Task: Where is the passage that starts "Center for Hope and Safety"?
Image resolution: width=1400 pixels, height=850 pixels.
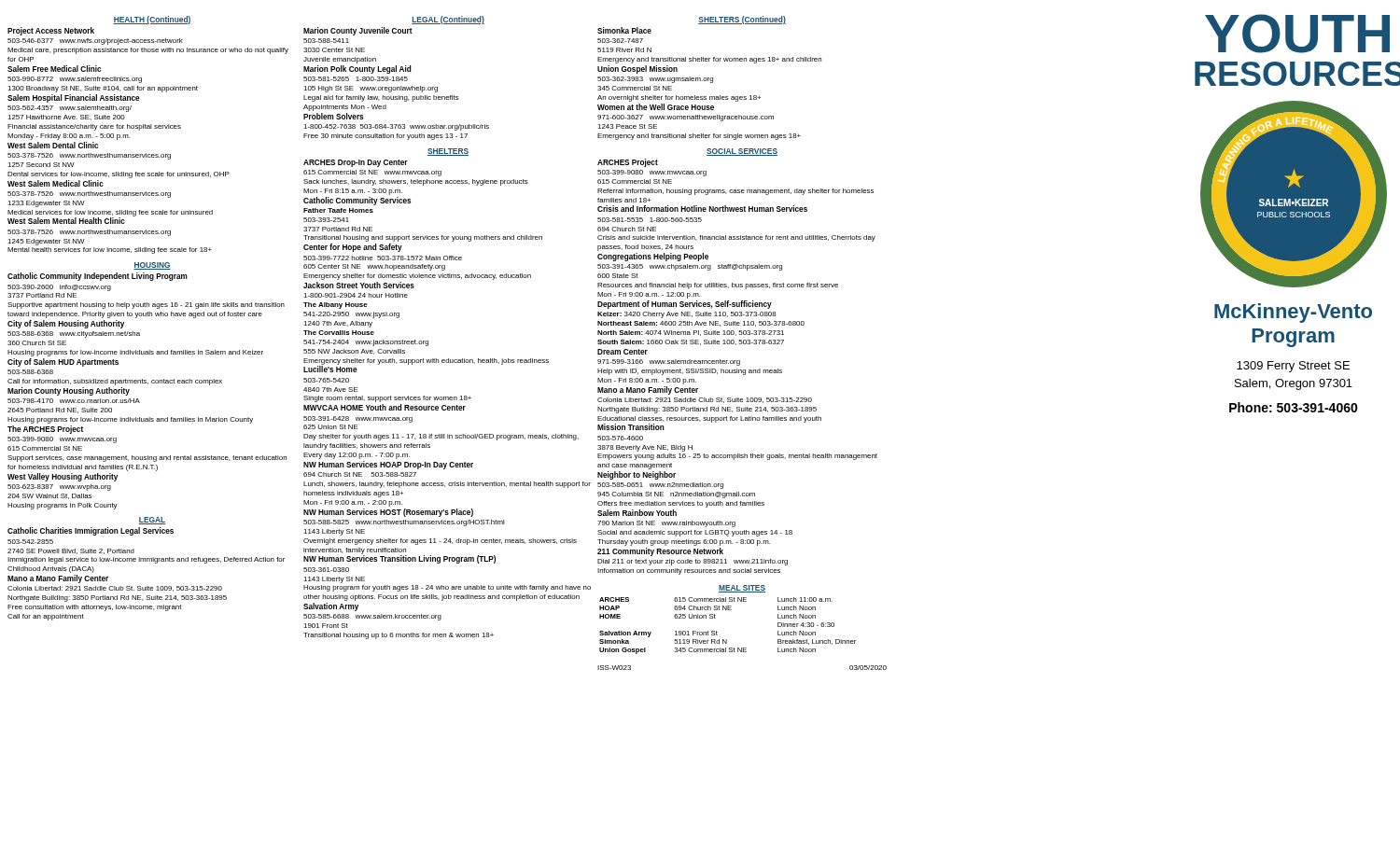Action: click(x=448, y=262)
